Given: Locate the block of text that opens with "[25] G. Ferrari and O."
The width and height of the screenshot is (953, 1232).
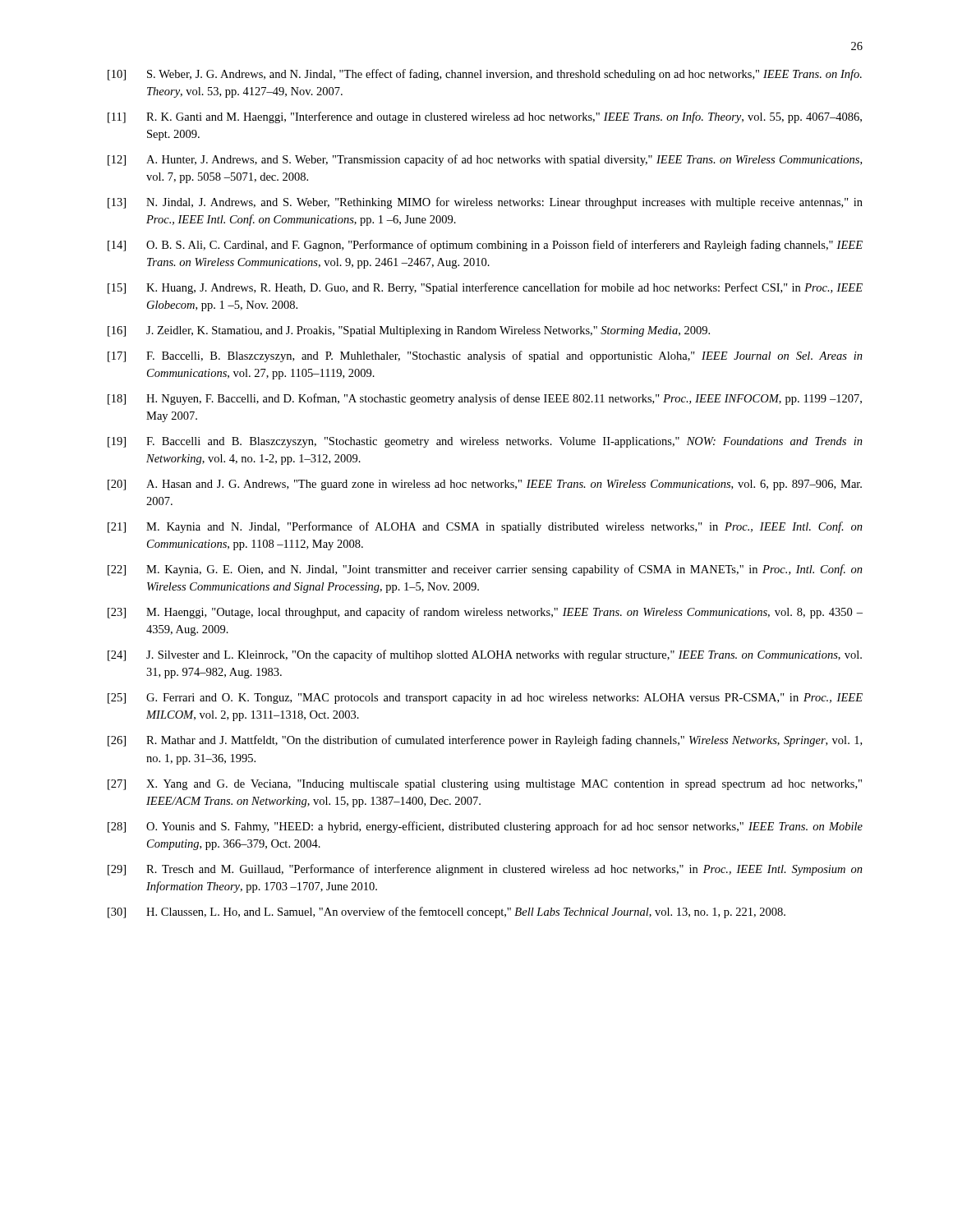Looking at the screenshot, I should 485,707.
